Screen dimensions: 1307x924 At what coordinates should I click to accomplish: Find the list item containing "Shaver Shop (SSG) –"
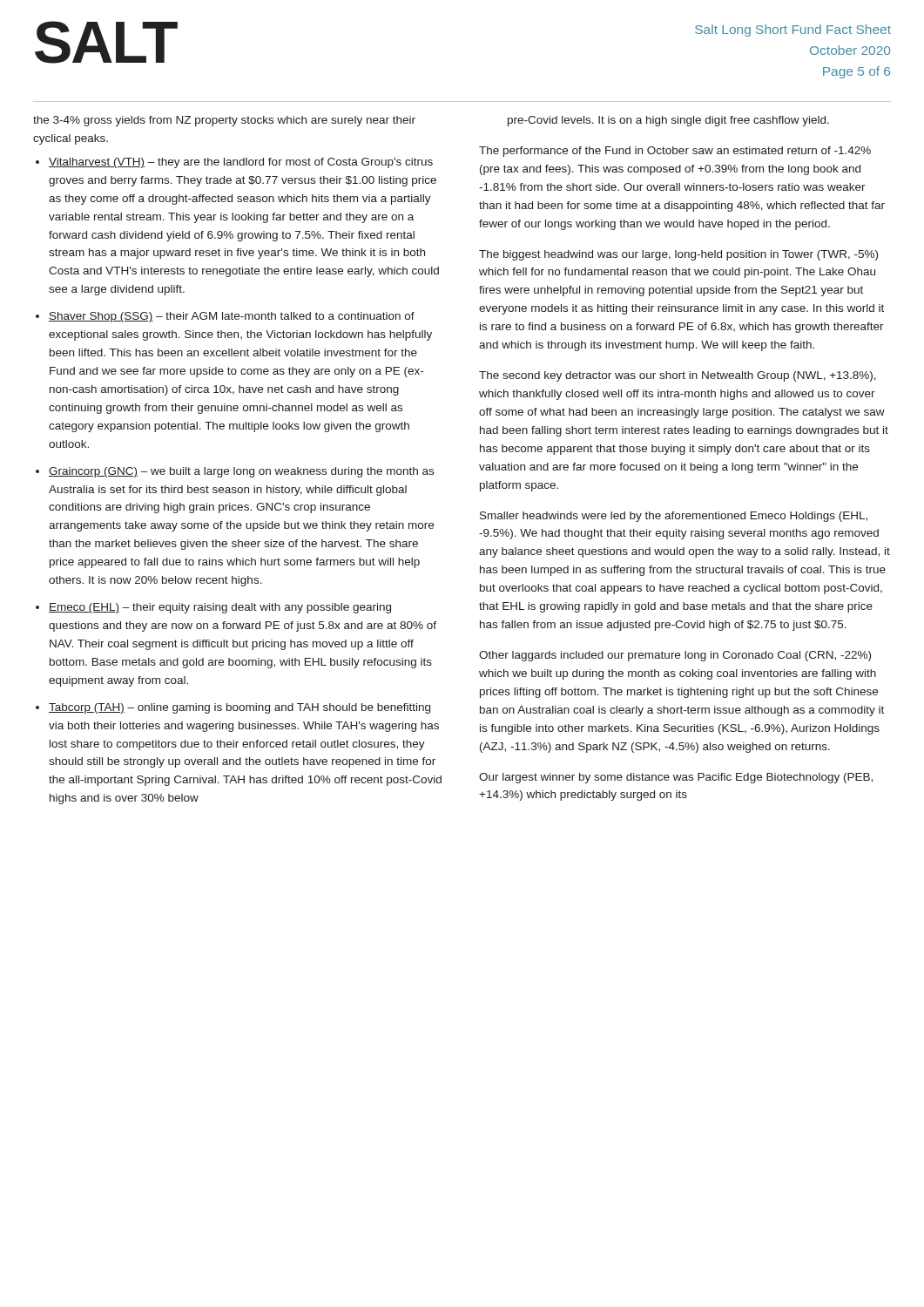240,380
